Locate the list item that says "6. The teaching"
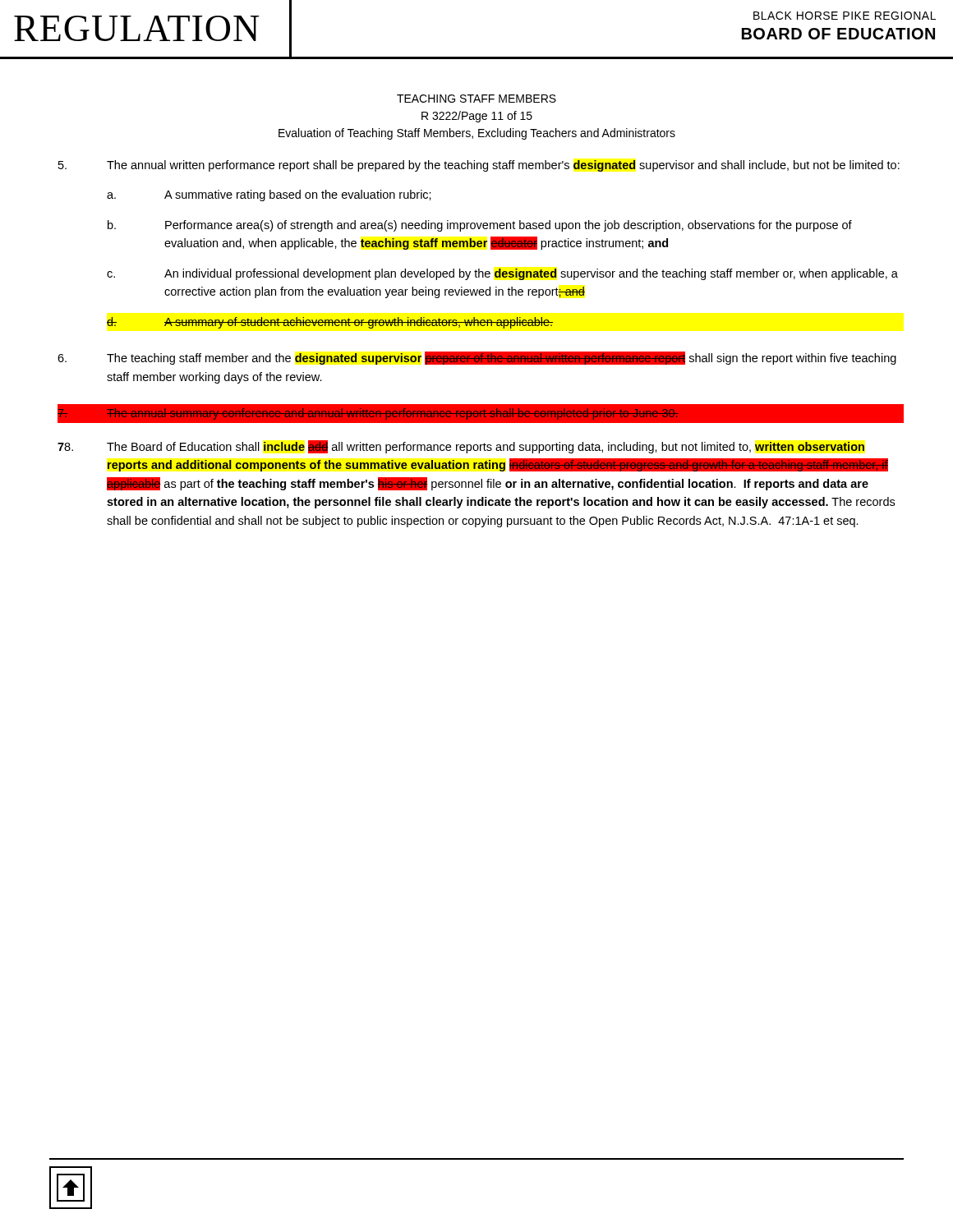Screen dimensions: 1232x953 [x=481, y=368]
